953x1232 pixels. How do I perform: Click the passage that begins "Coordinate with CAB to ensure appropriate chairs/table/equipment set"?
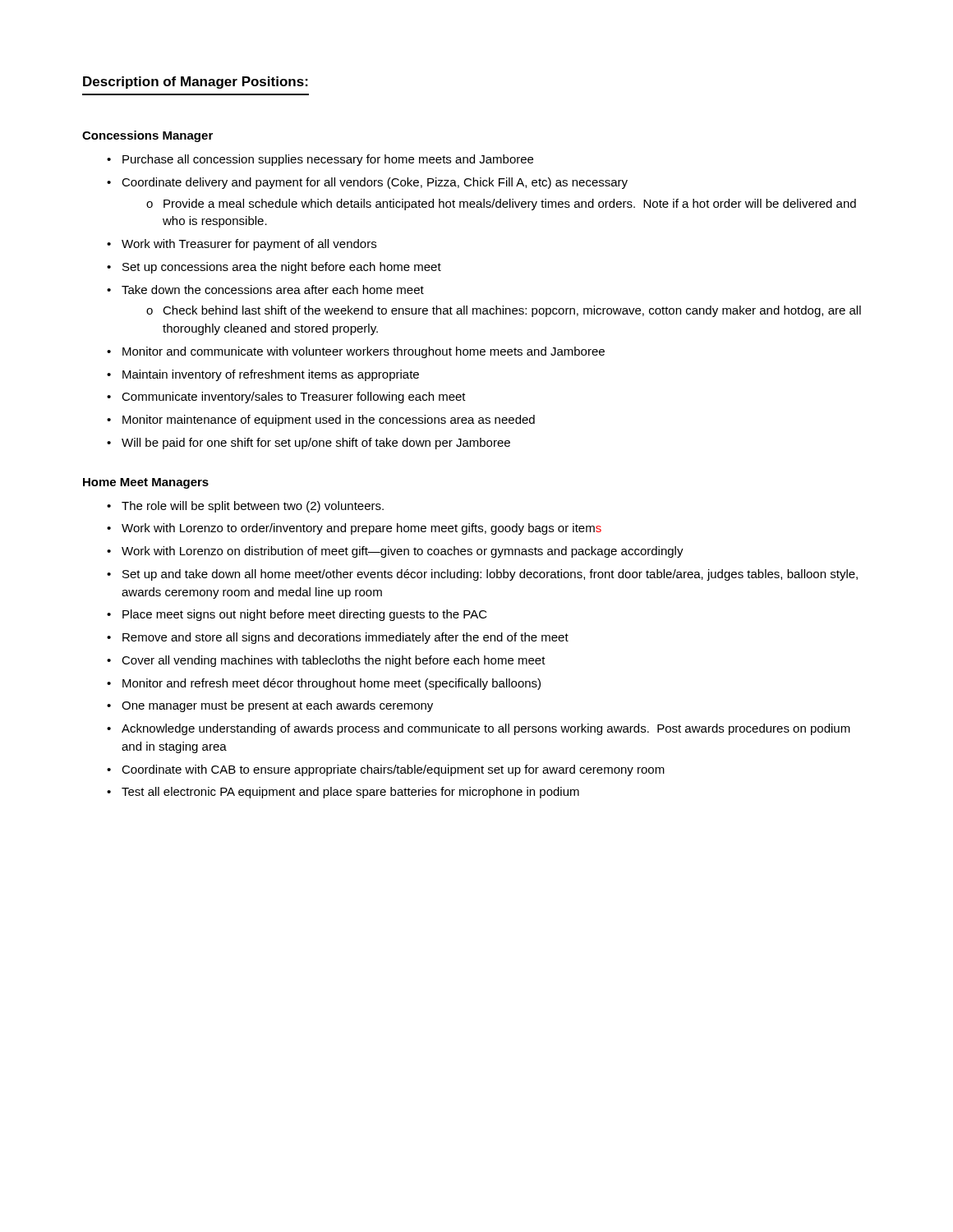[393, 769]
